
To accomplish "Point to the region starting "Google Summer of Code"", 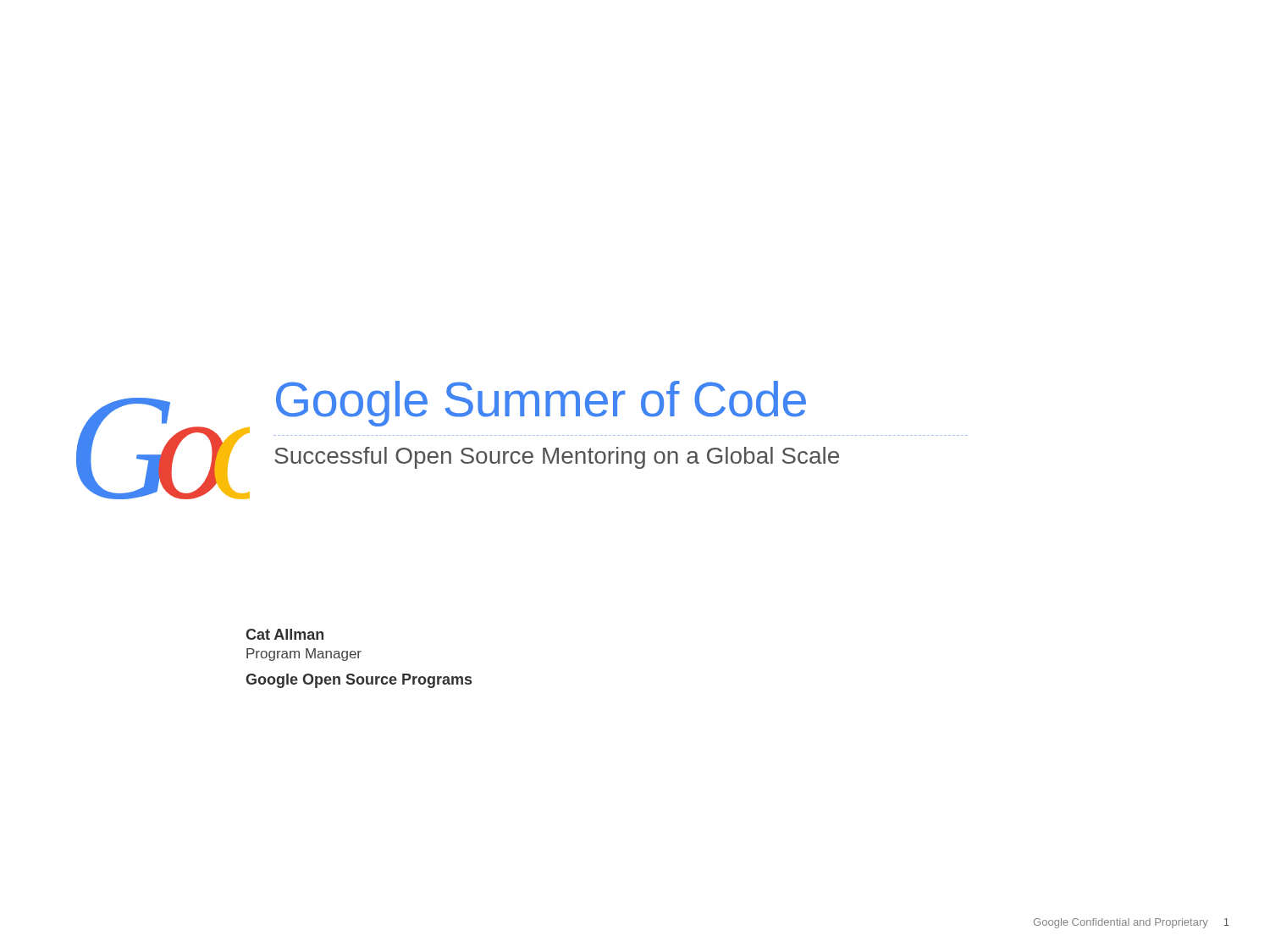I will 541,399.
